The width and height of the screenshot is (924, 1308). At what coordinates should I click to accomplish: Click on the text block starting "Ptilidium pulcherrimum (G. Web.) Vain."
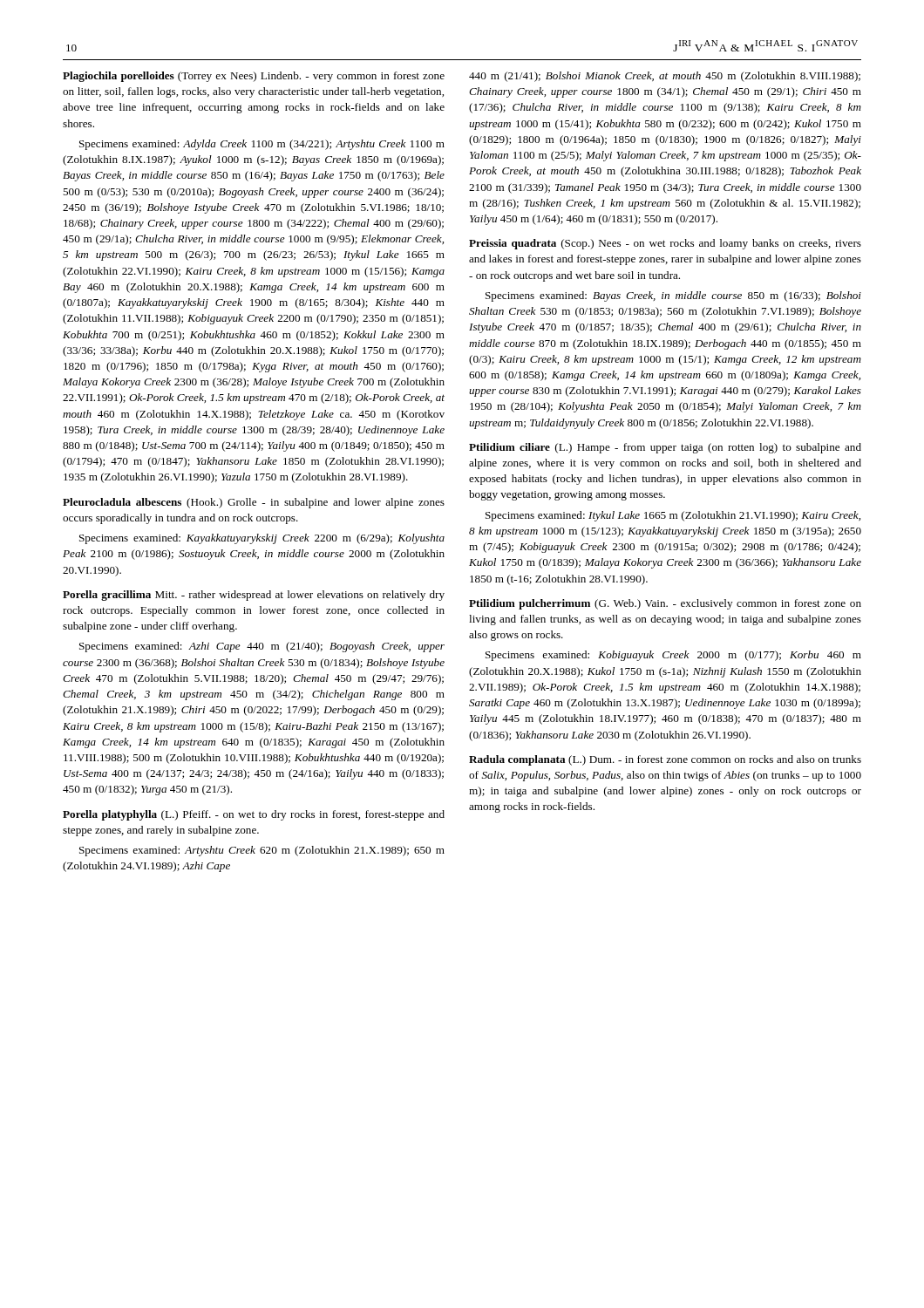pos(665,669)
